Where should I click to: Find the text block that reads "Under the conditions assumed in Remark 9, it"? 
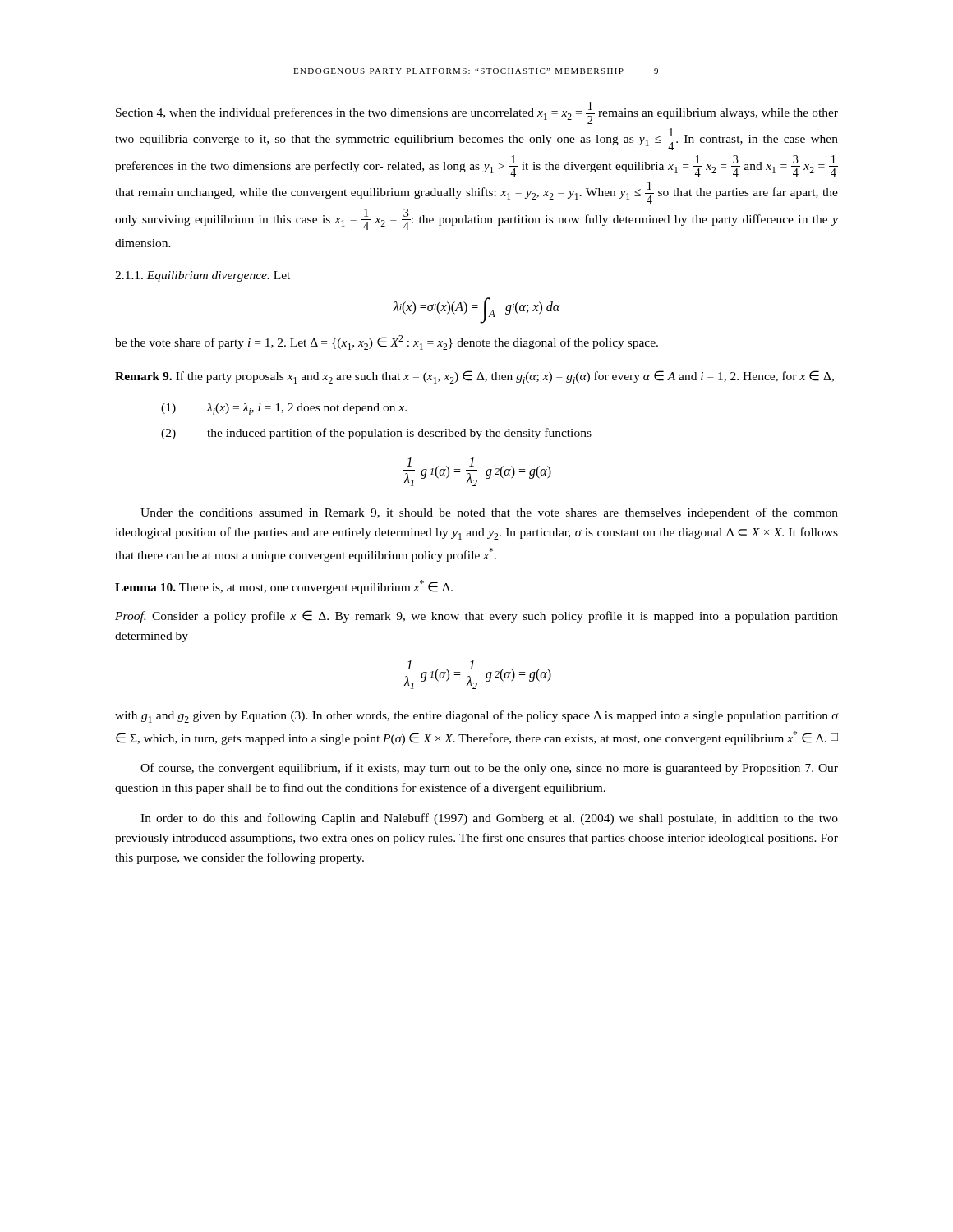(476, 534)
